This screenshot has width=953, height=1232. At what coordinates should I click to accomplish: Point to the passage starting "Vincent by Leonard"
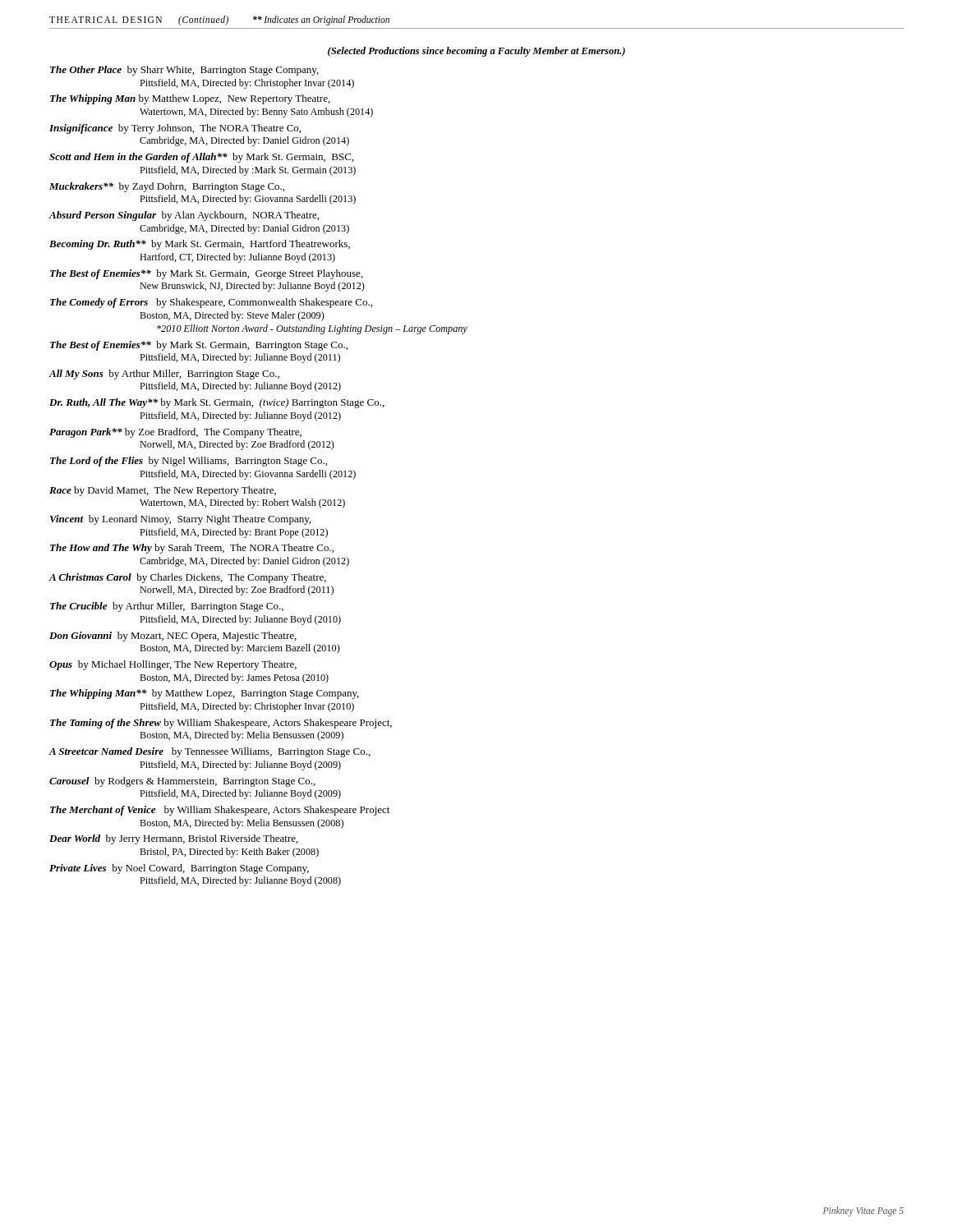pyautogui.click(x=180, y=520)
